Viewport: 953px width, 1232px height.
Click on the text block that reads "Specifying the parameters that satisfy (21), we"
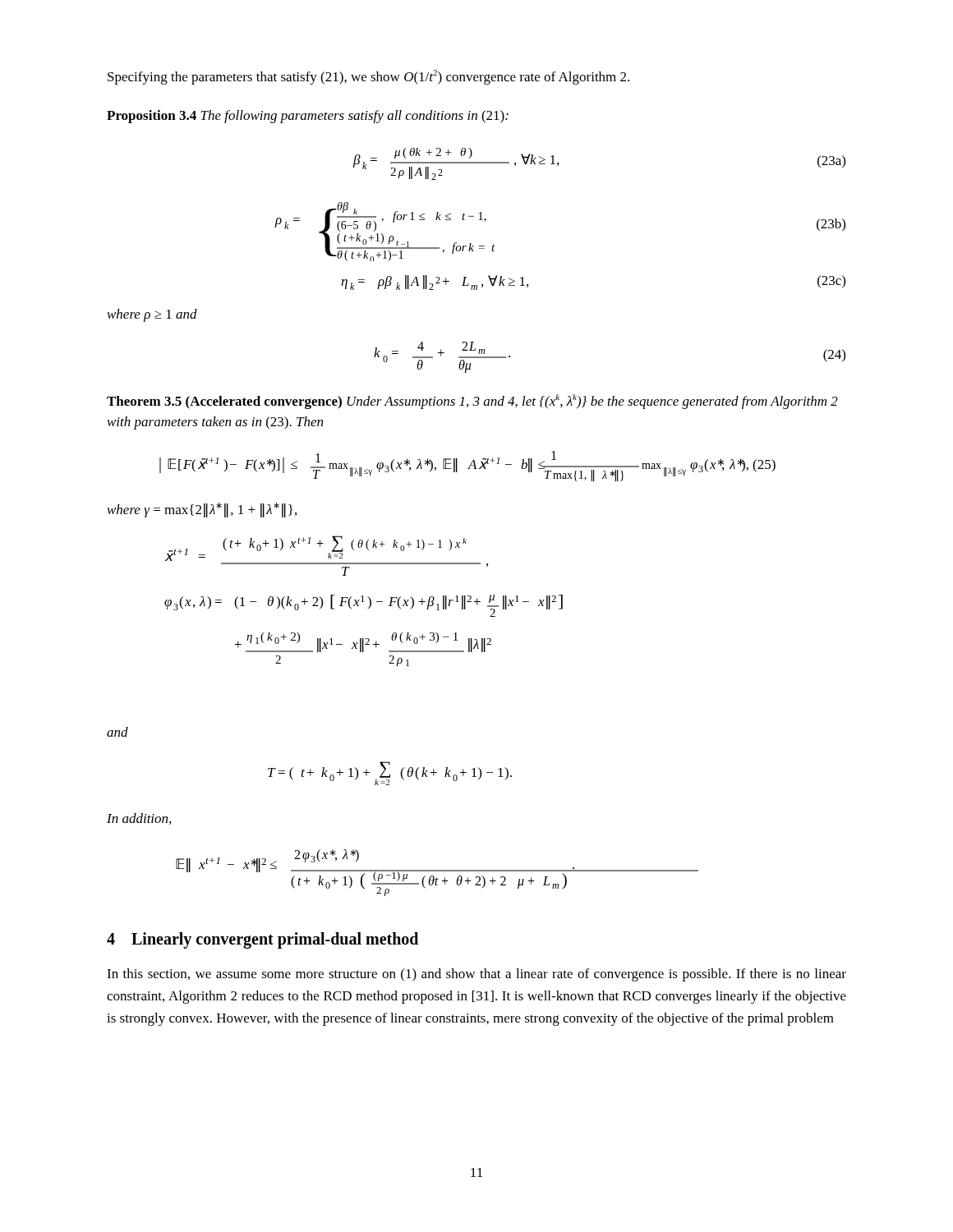(x=369, y=76)
